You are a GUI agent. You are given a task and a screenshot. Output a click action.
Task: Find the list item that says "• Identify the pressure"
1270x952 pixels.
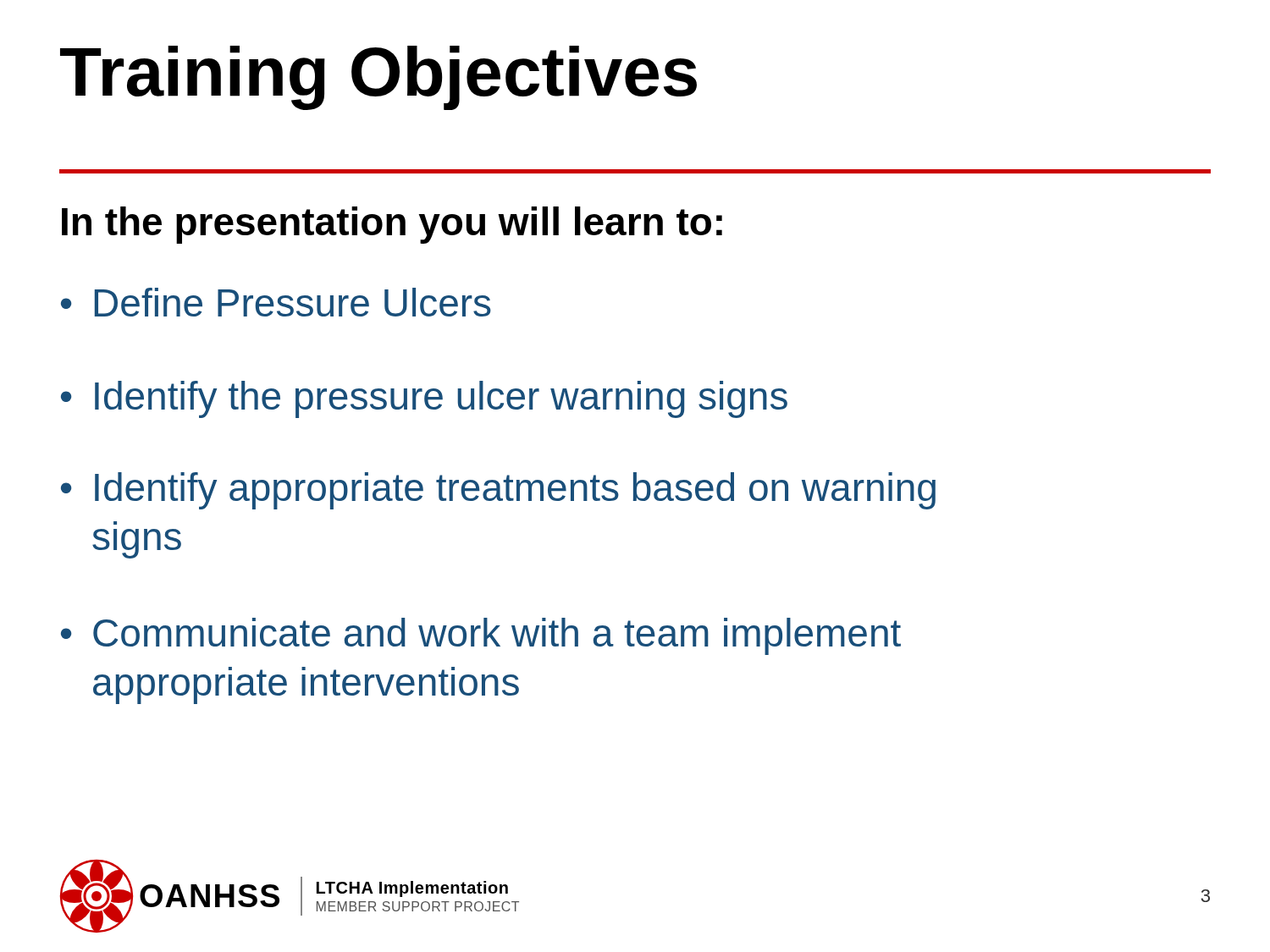tap(424, 397)
